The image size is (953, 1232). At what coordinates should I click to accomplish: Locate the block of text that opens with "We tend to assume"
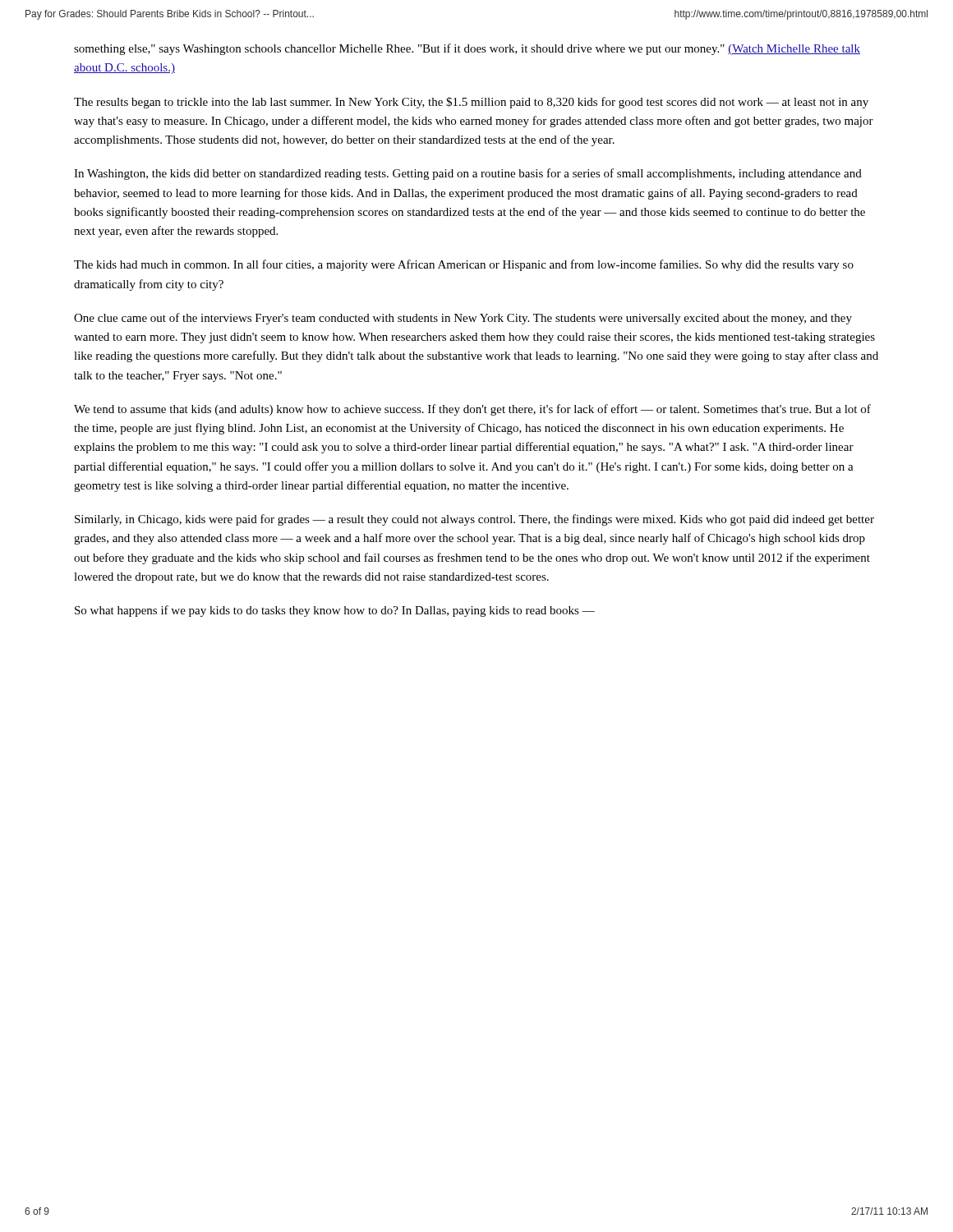click(472, 447)
